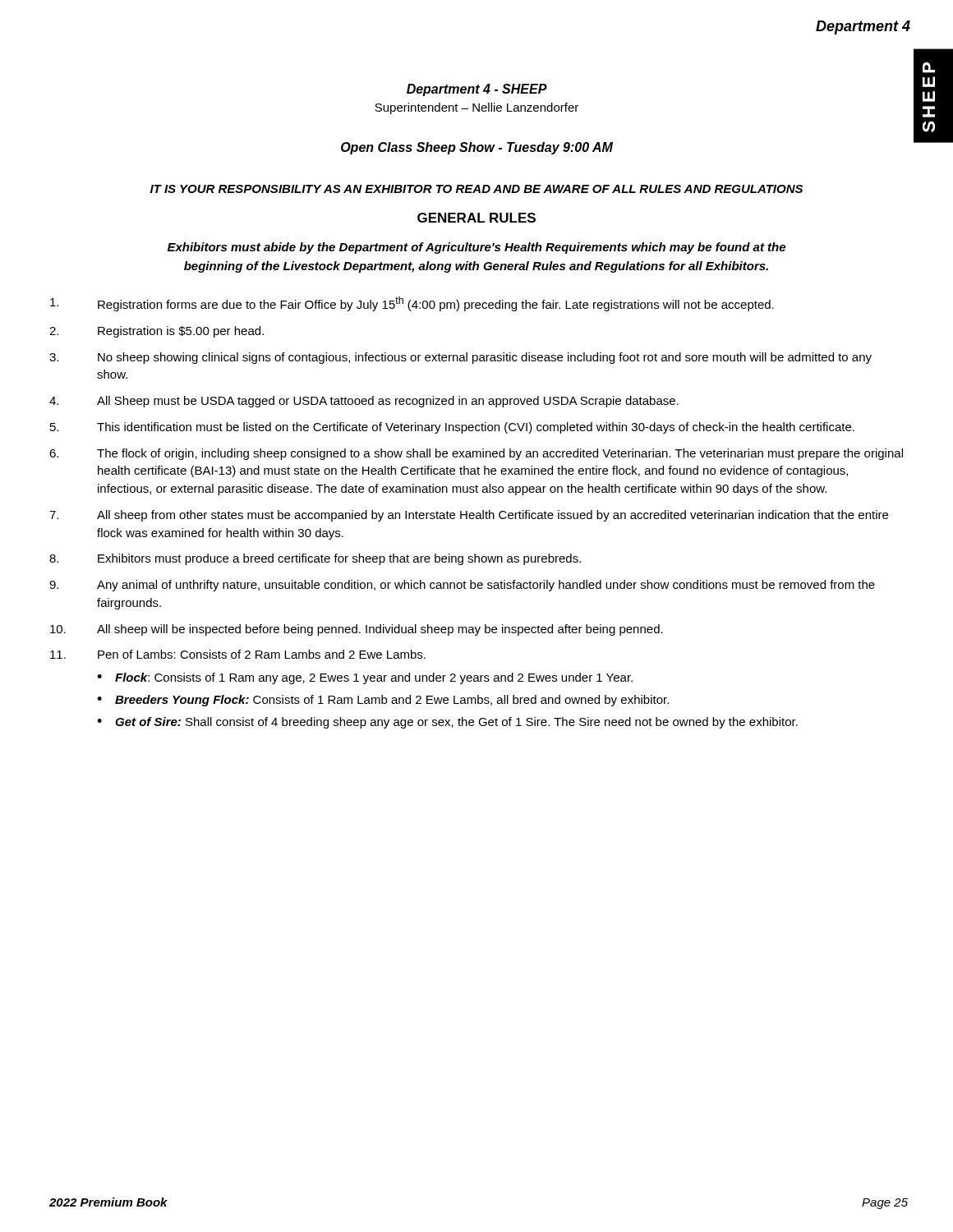
Task: Click on the text block starting "5. This identification must be listed on"
Action: [476, 427]
